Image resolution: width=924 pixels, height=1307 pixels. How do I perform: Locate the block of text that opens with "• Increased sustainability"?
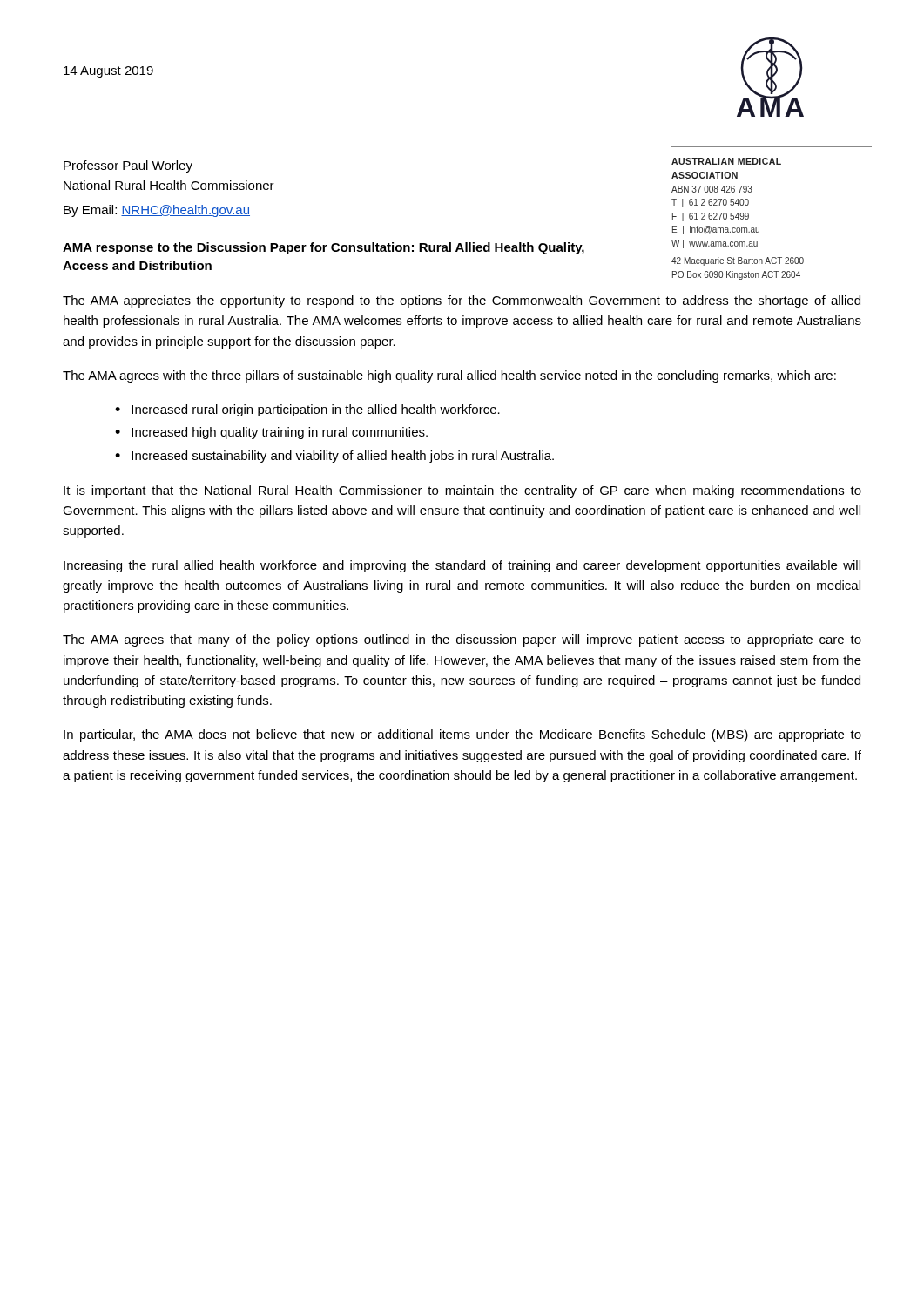(x=335, y=455)
